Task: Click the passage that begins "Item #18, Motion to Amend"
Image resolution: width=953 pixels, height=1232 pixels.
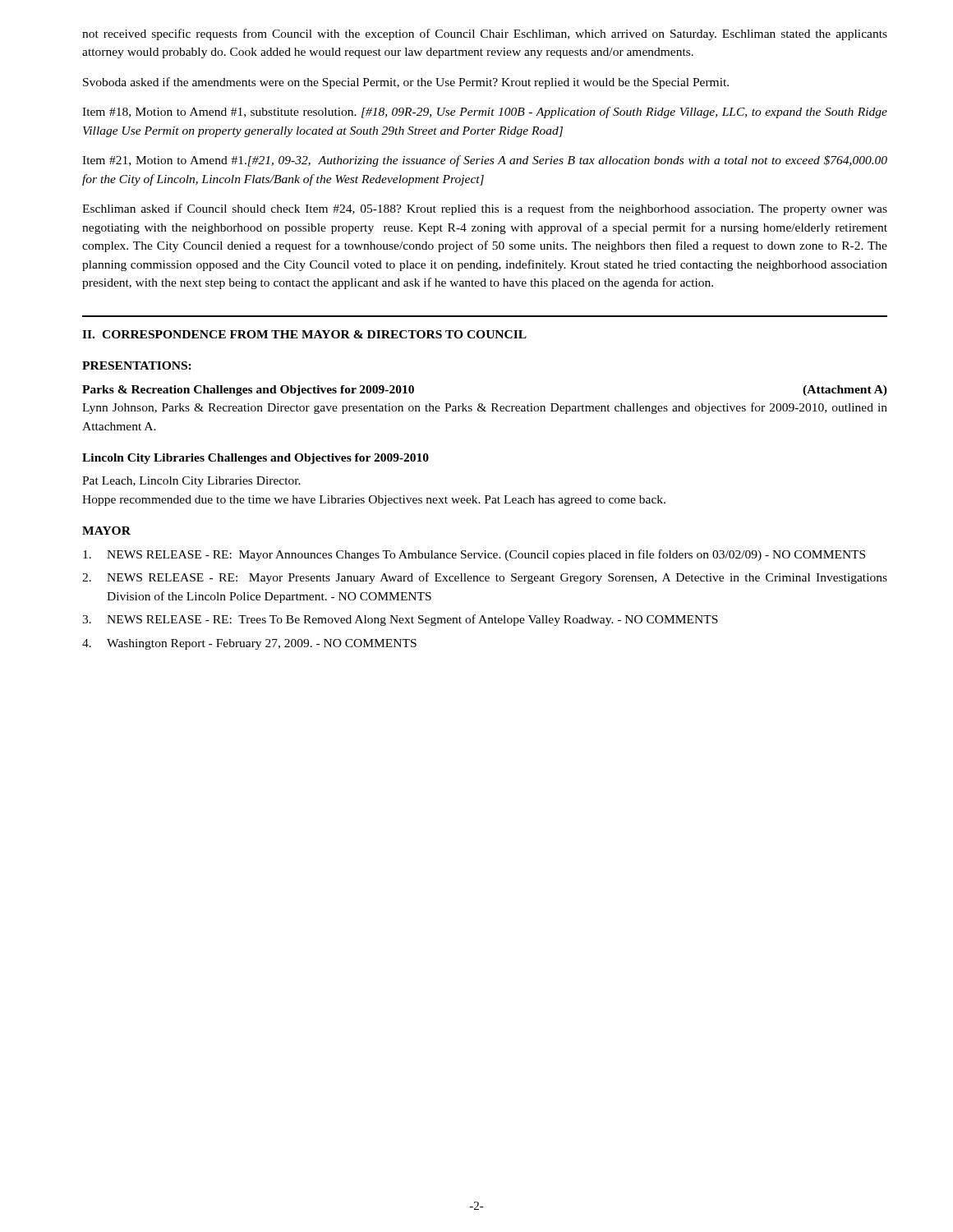Action: [485, 121]
